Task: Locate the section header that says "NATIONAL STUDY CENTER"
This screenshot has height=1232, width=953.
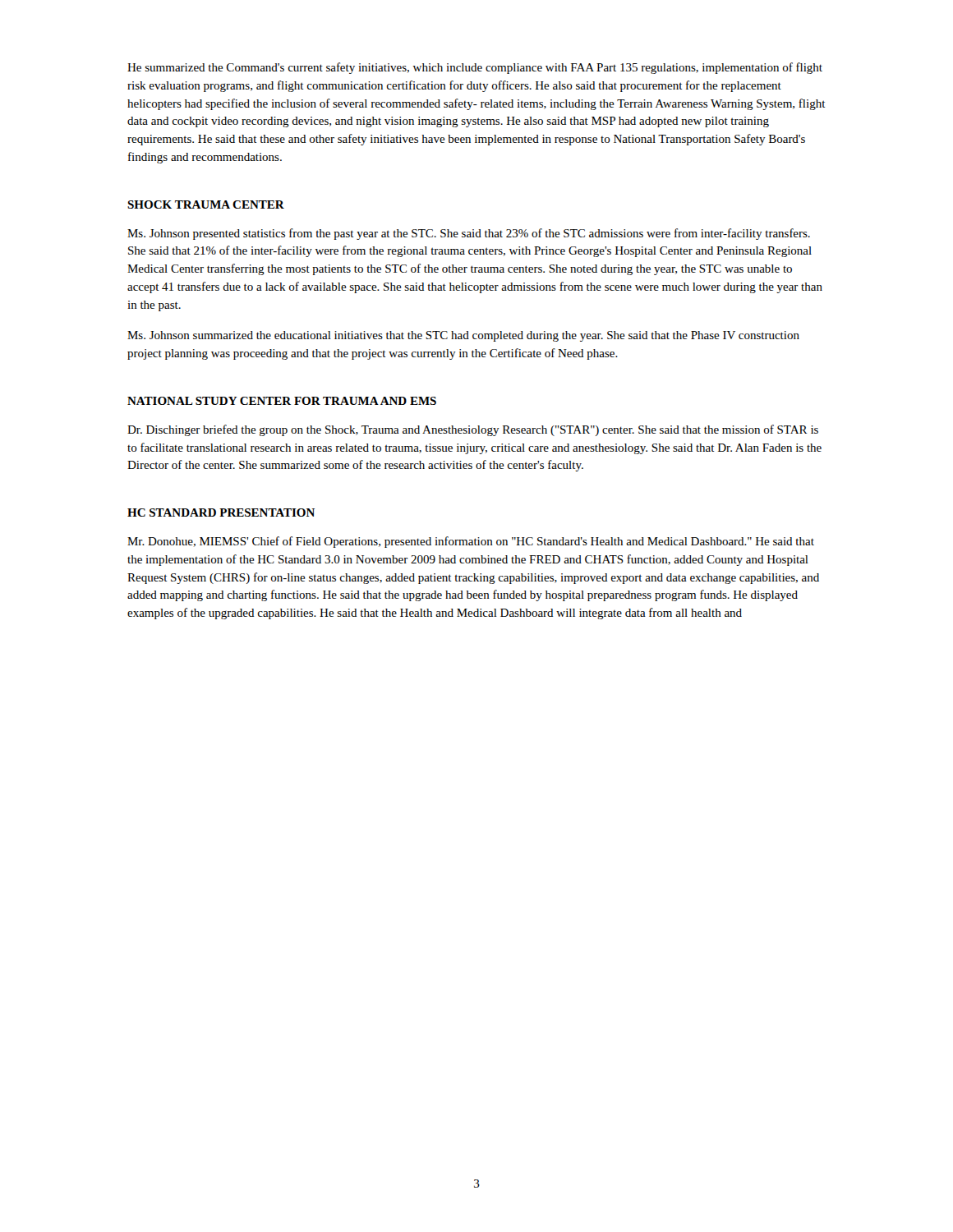Action: pos(282,401)
